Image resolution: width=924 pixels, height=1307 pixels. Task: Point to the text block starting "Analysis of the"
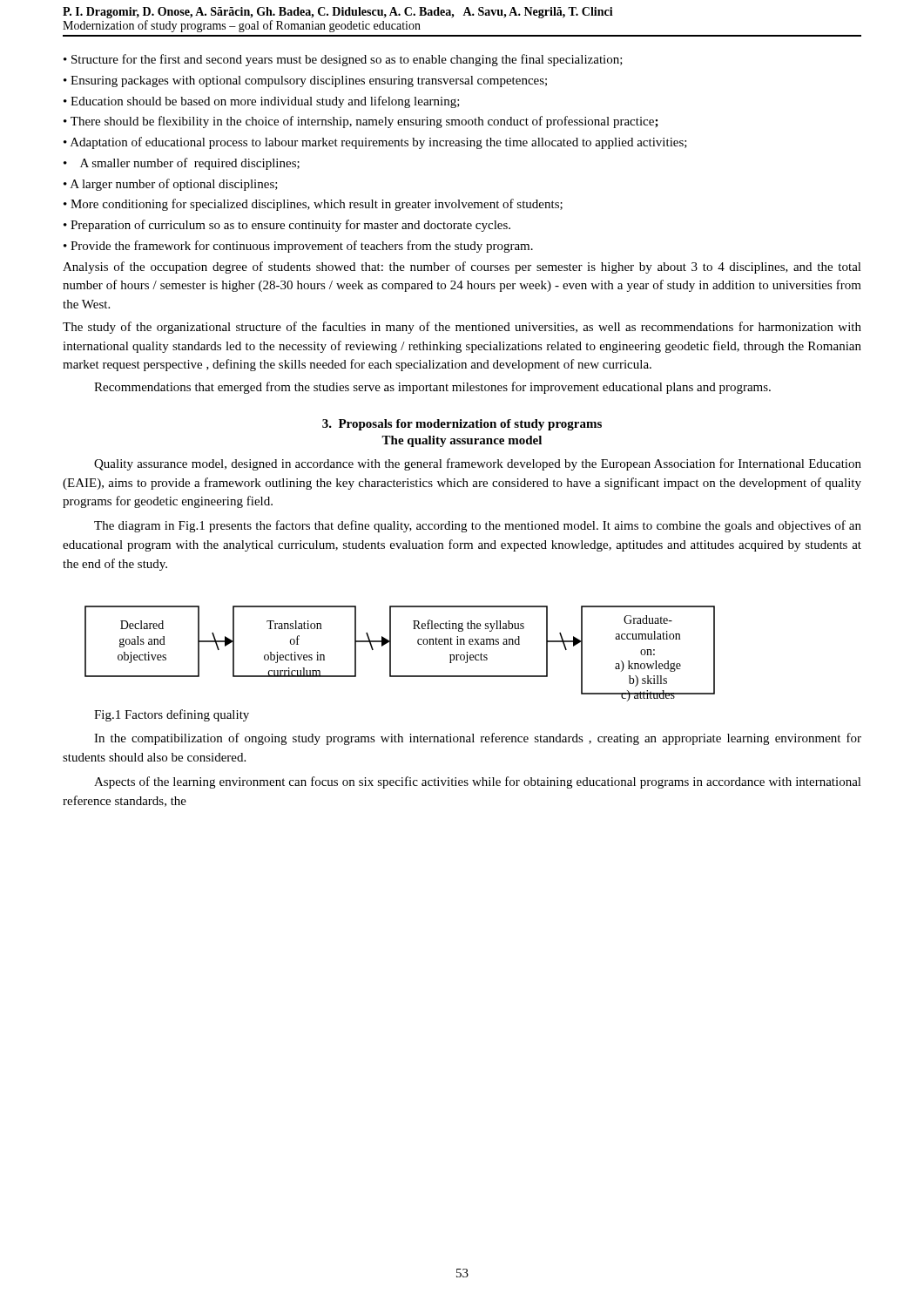point(462,285)
